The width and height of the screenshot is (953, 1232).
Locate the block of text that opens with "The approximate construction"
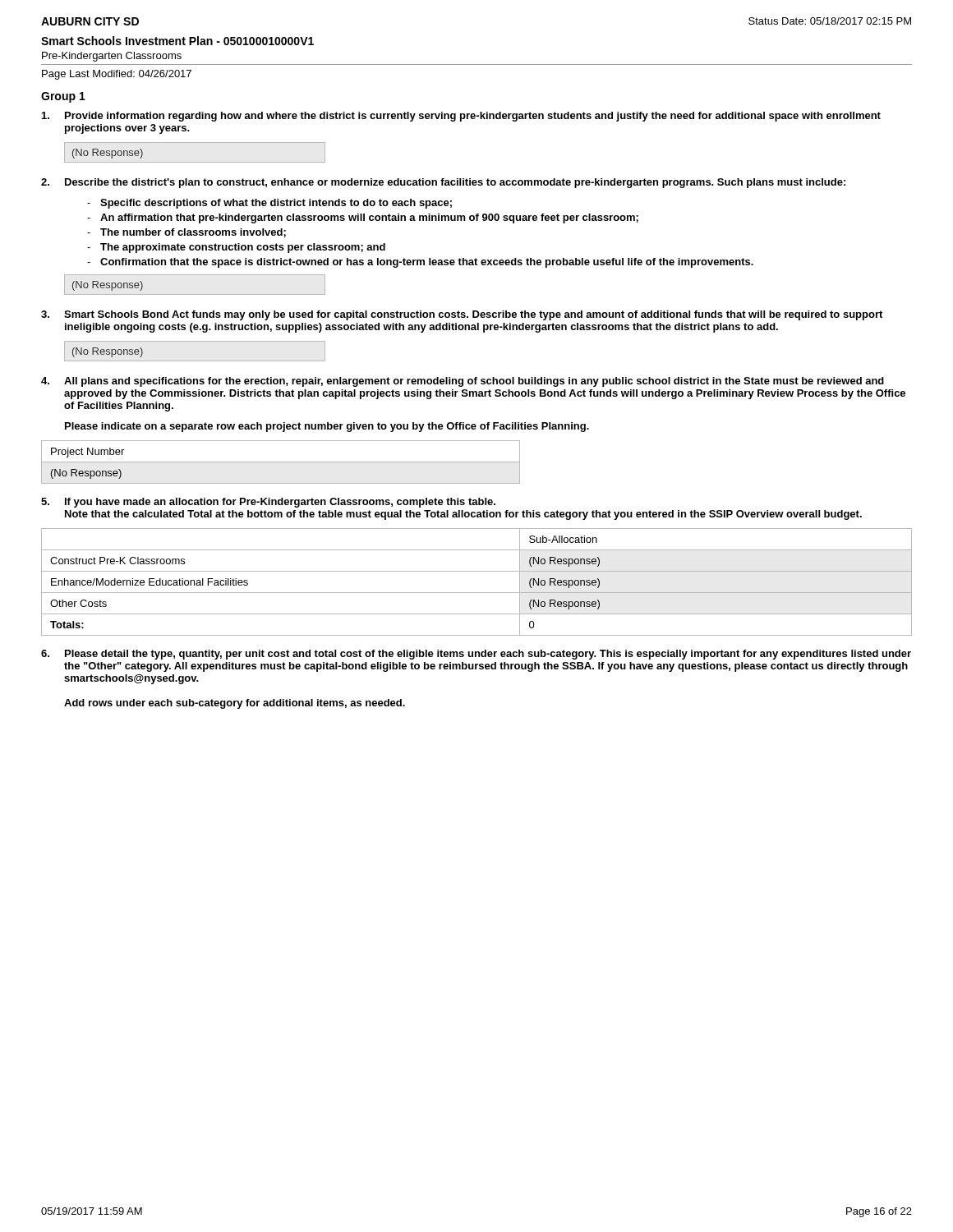click(236, 247)
